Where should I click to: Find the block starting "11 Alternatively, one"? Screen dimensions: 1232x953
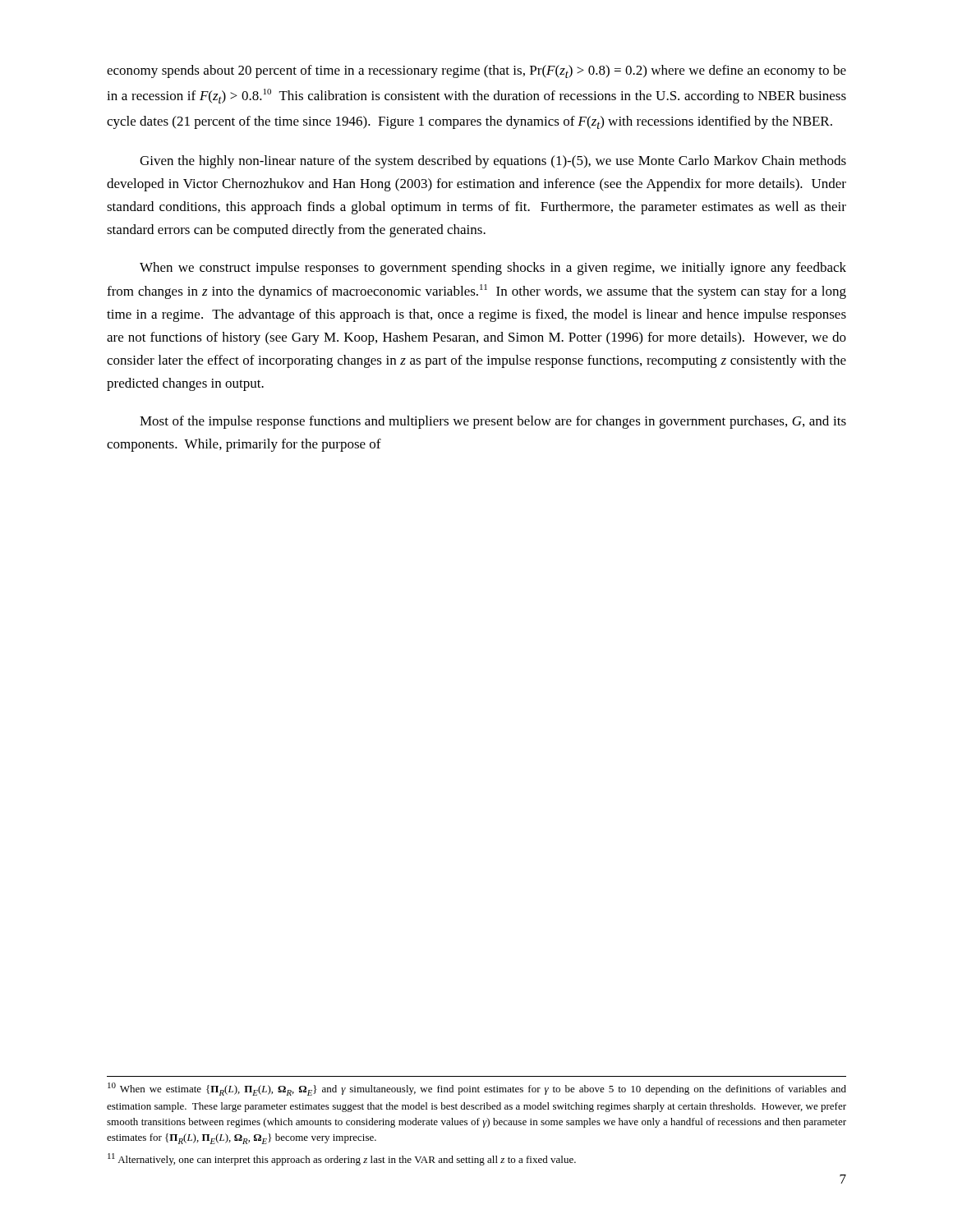coord(342,1159)
